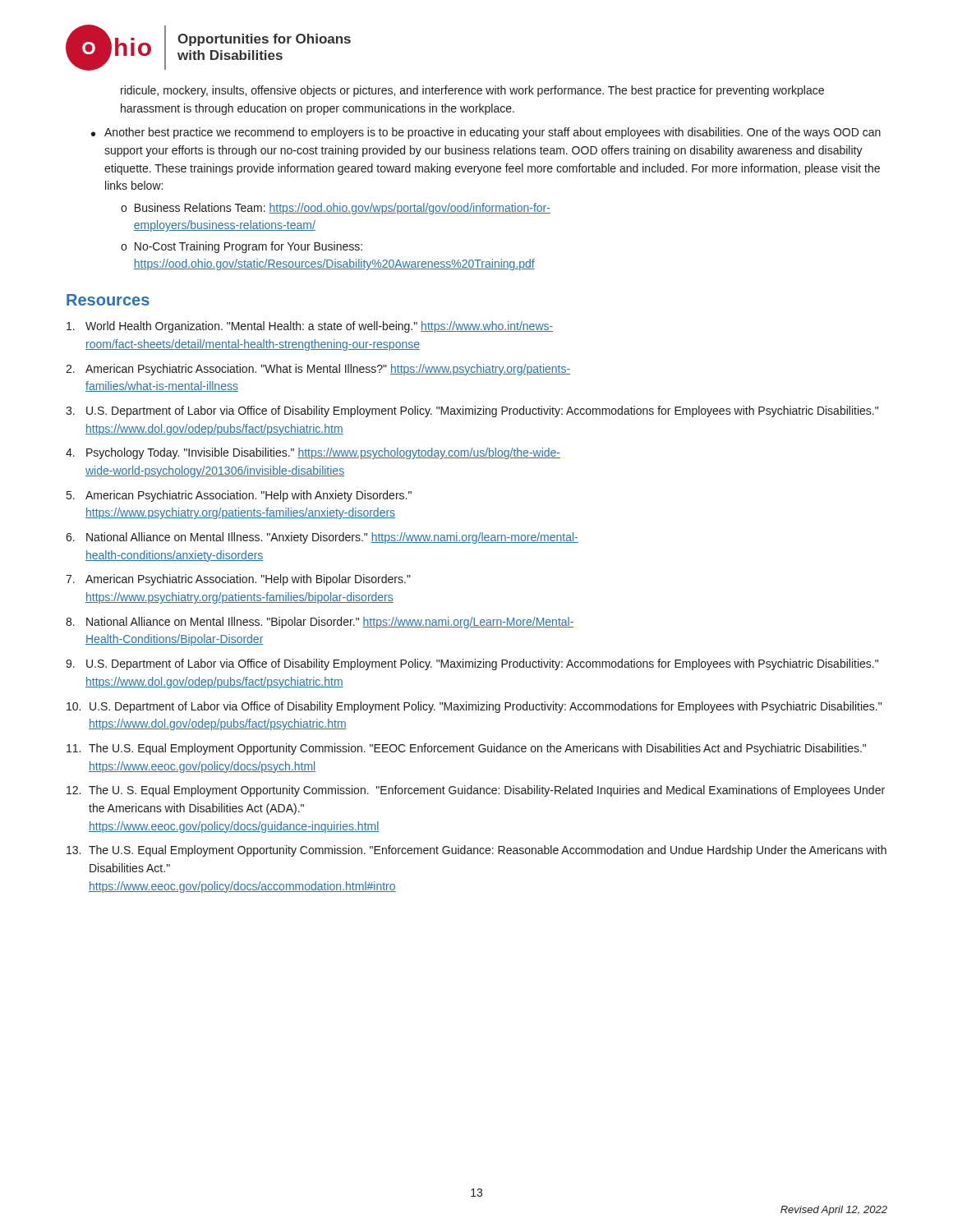Select the region starting "12. The U. S. Equal"
The height and width of the screenshot is (1232, 953).
pos(476,791)
